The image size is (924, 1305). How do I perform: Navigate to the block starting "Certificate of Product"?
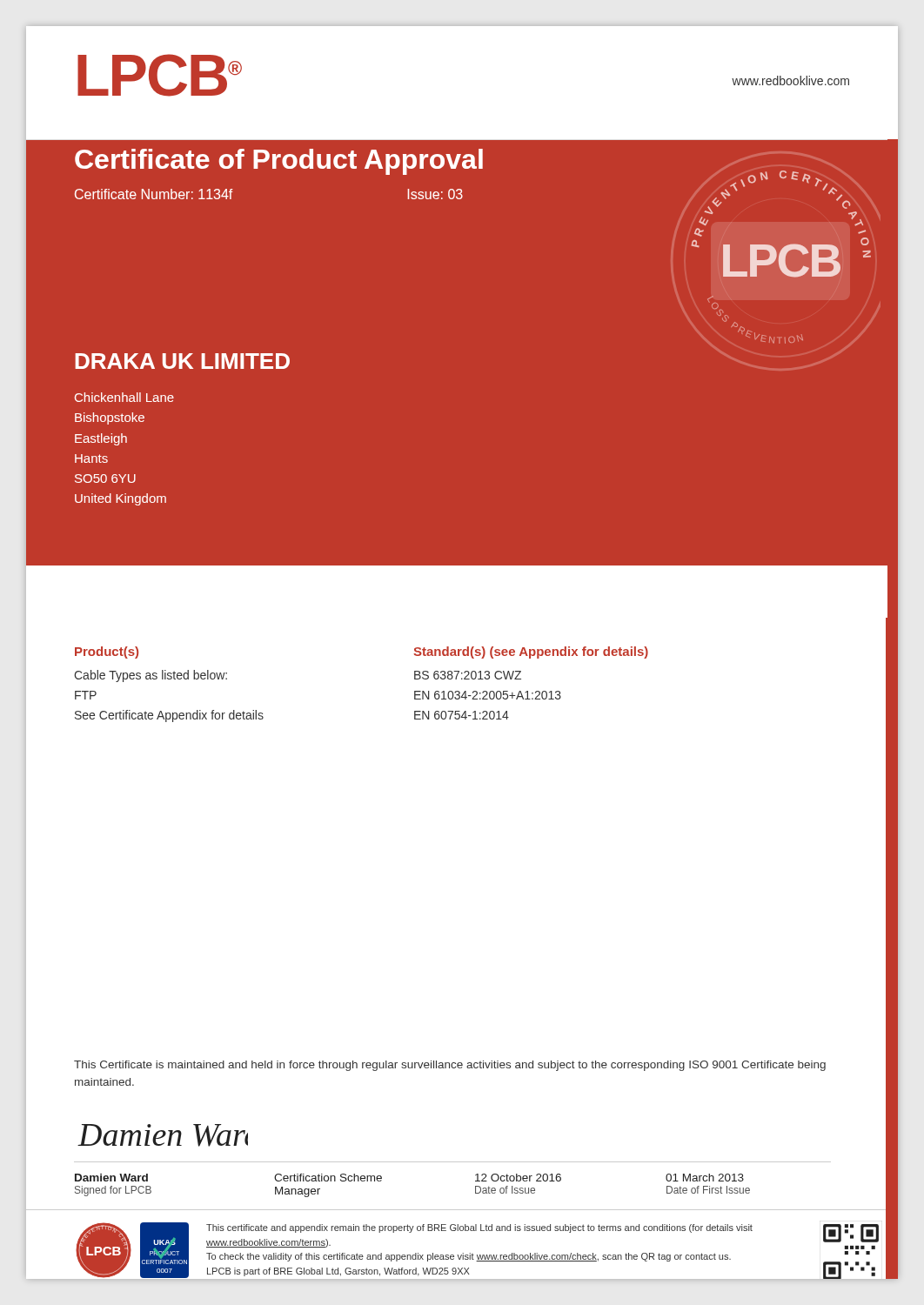(279, 160)
